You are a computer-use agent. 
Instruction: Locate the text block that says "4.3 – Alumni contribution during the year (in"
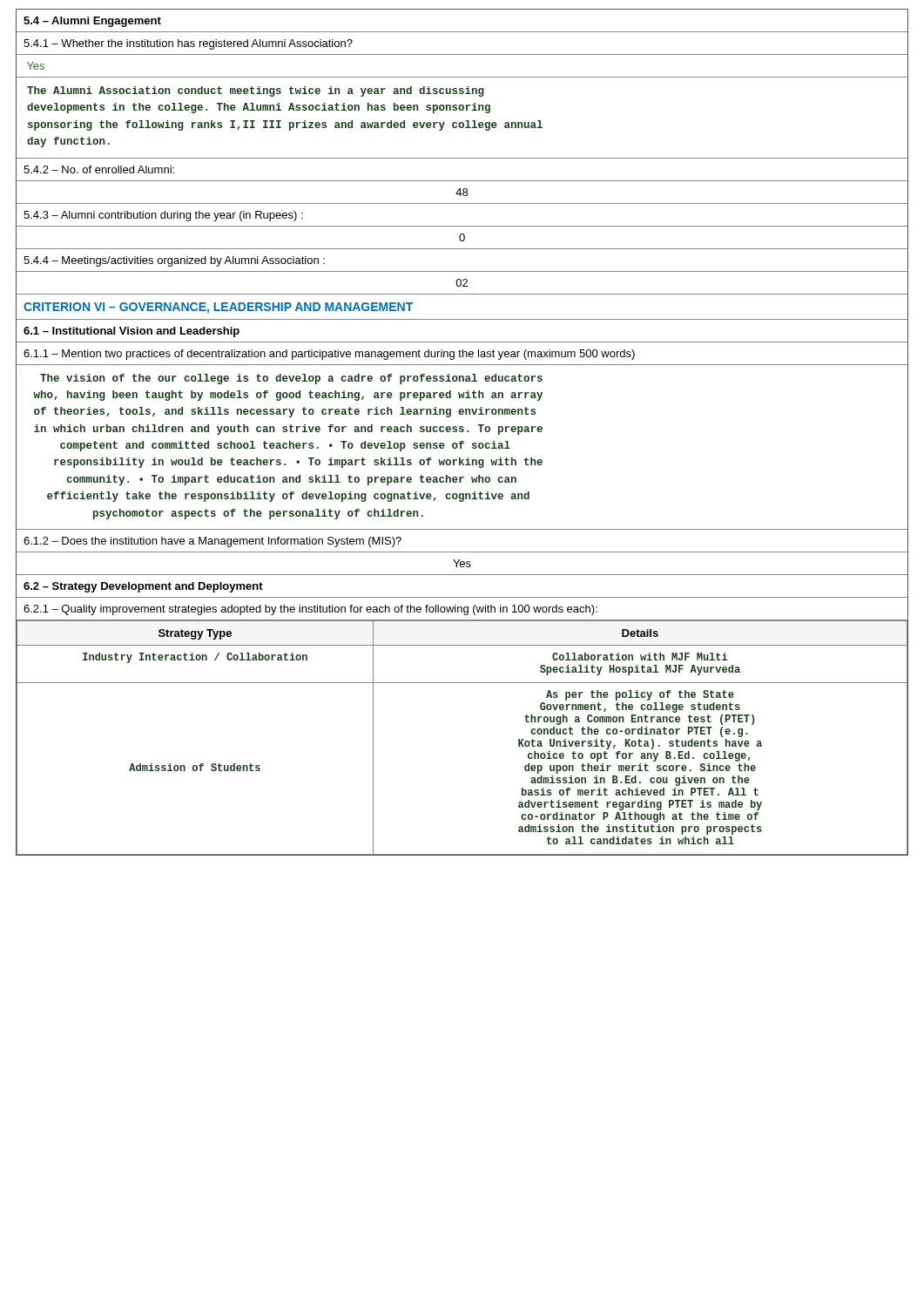[164, 214]
